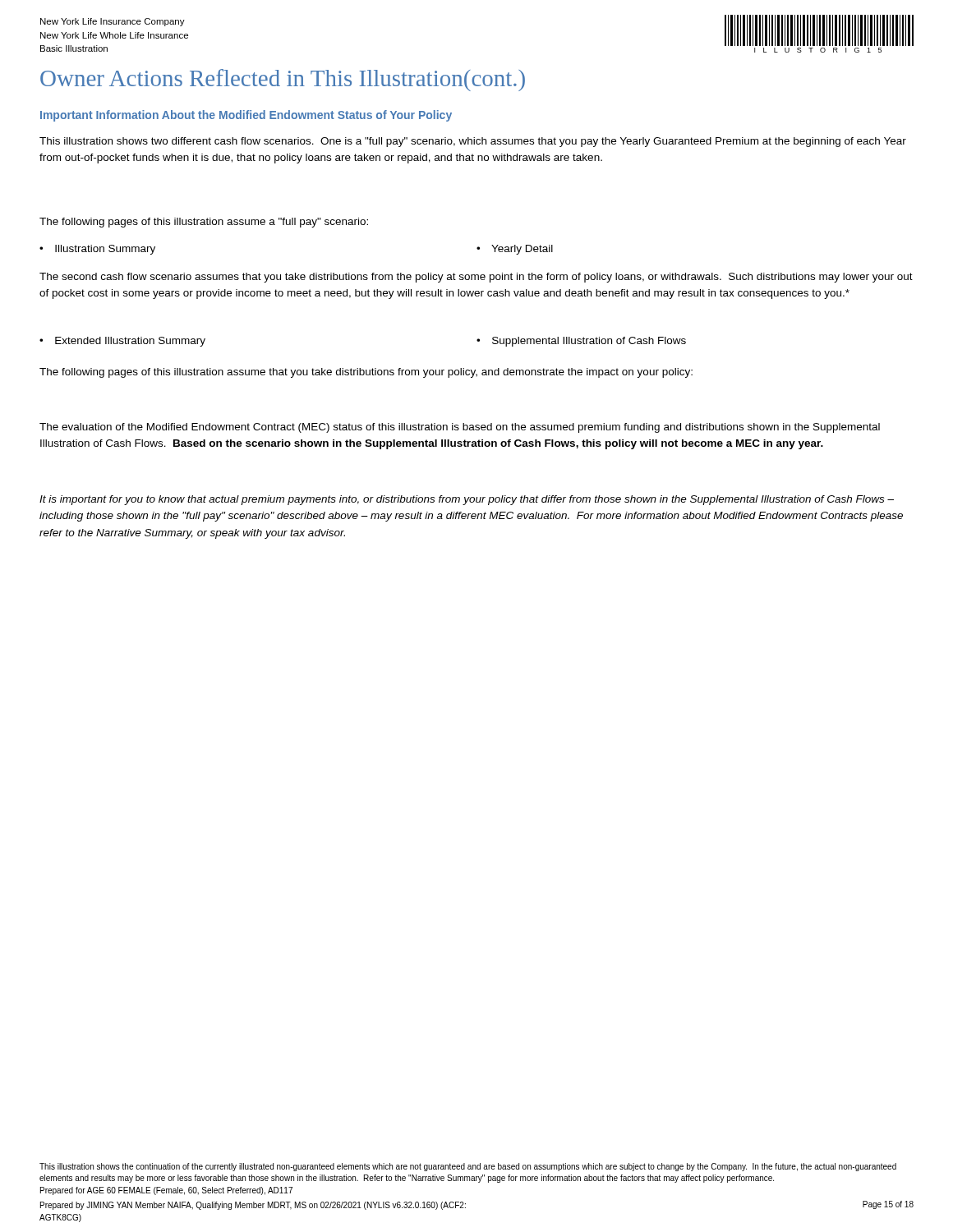Point to the block beginning "It is important for you to know that"

pyautogui.click(x=471, y=516)
